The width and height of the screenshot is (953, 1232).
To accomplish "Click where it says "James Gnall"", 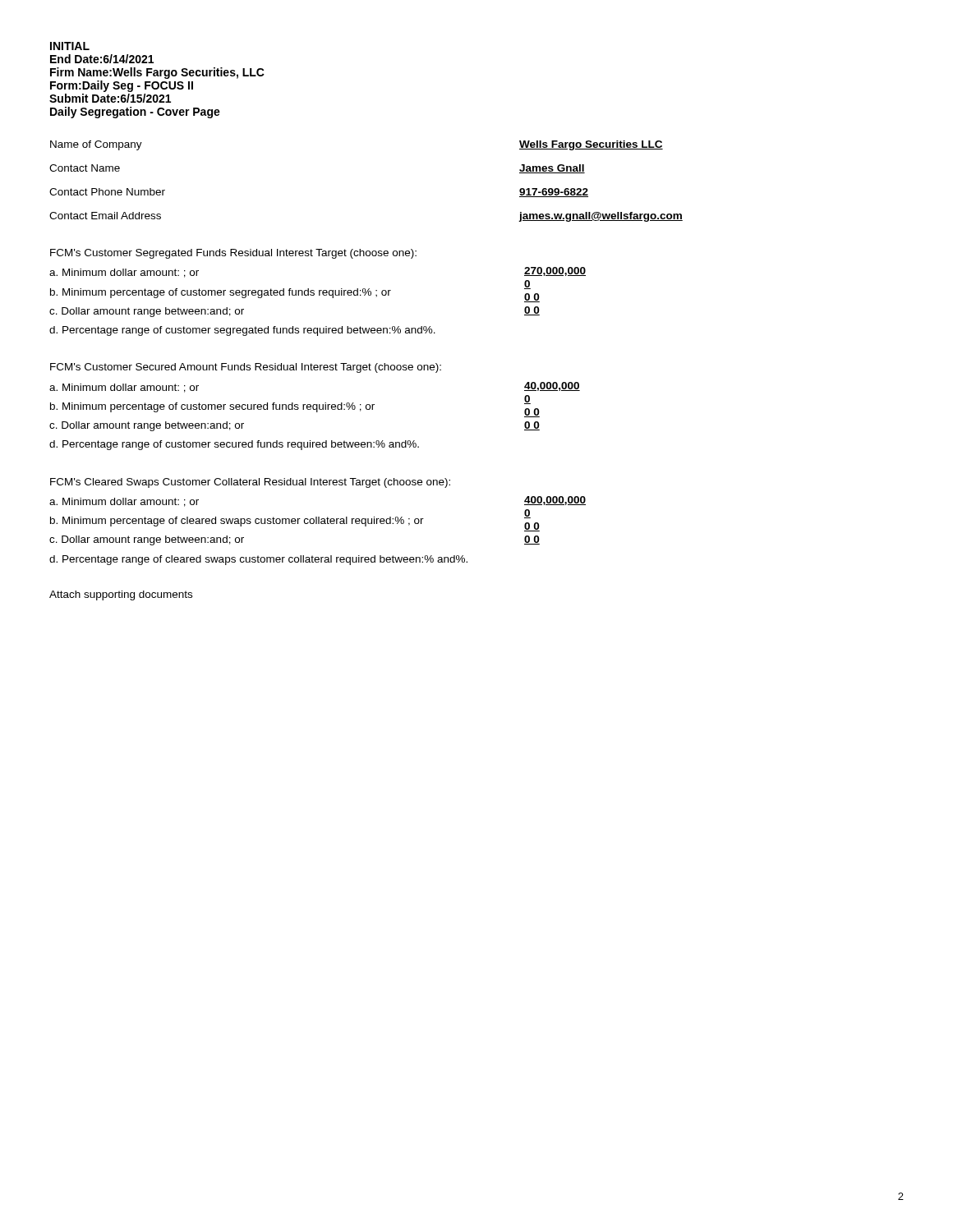I will point(552,168).
